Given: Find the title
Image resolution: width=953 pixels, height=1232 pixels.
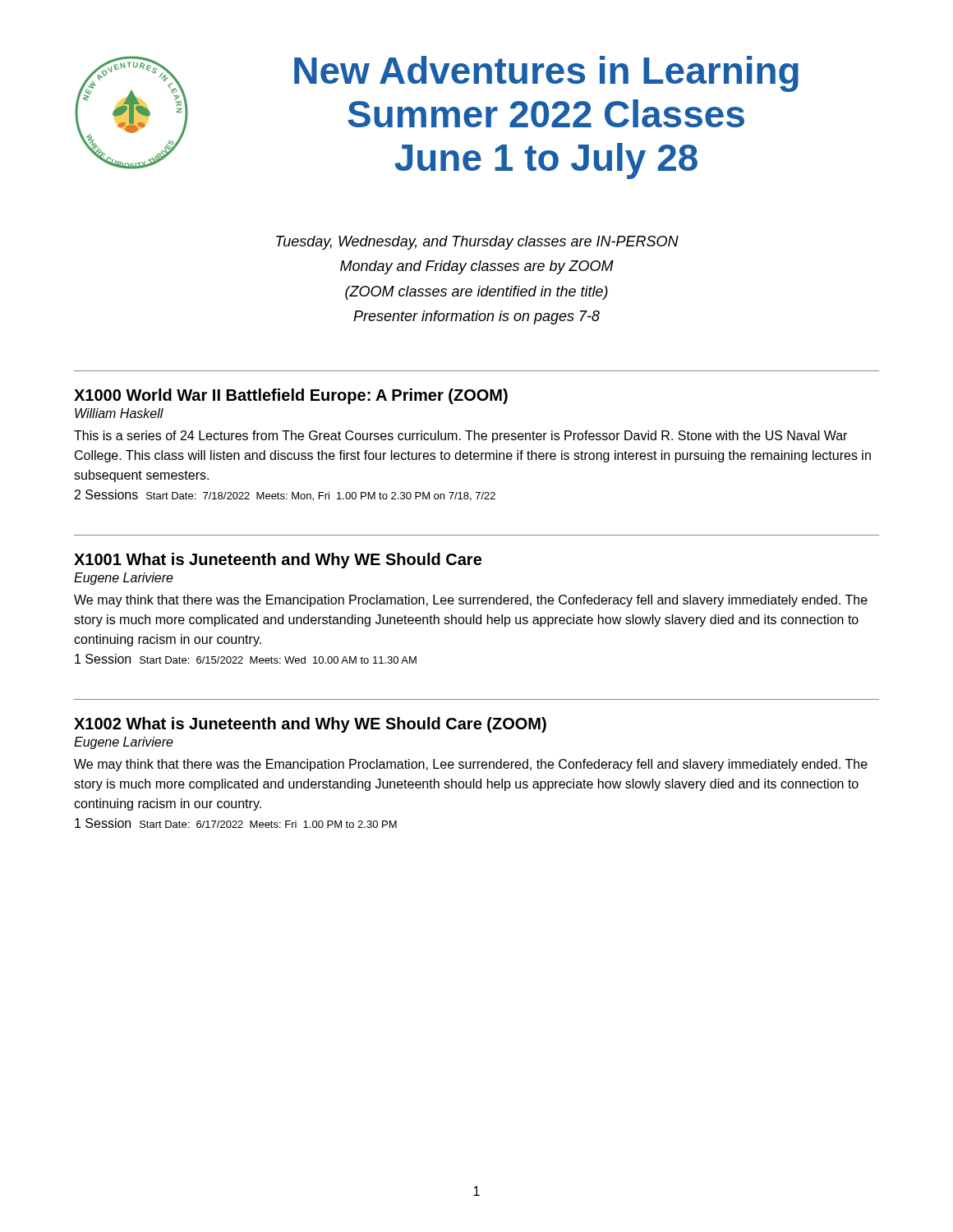Looking at the screenshot, I should [x=546, y=114].
